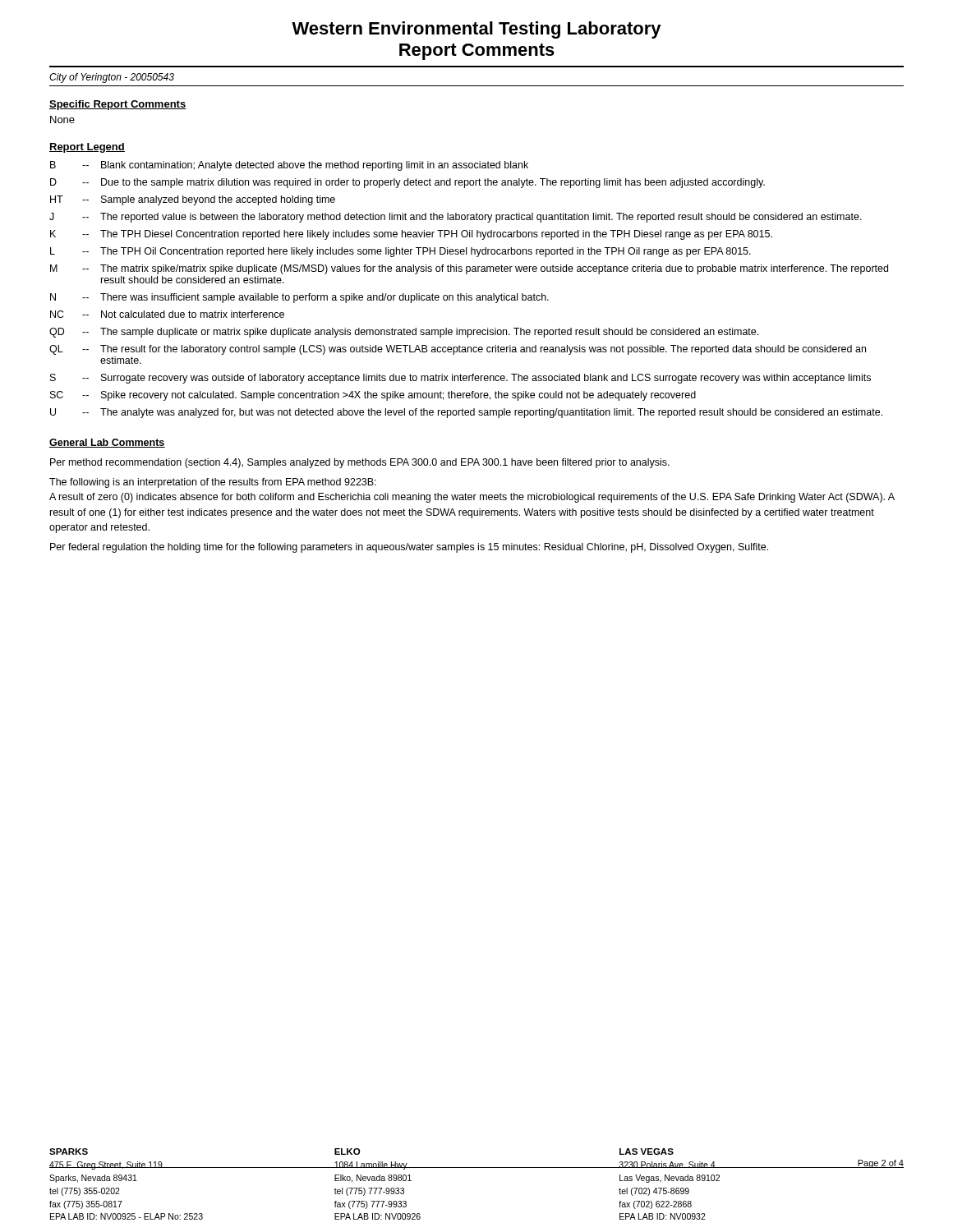The image size is (953, 1232).
Task: Locate the text block with the text "The following is"
Action: 476,505
